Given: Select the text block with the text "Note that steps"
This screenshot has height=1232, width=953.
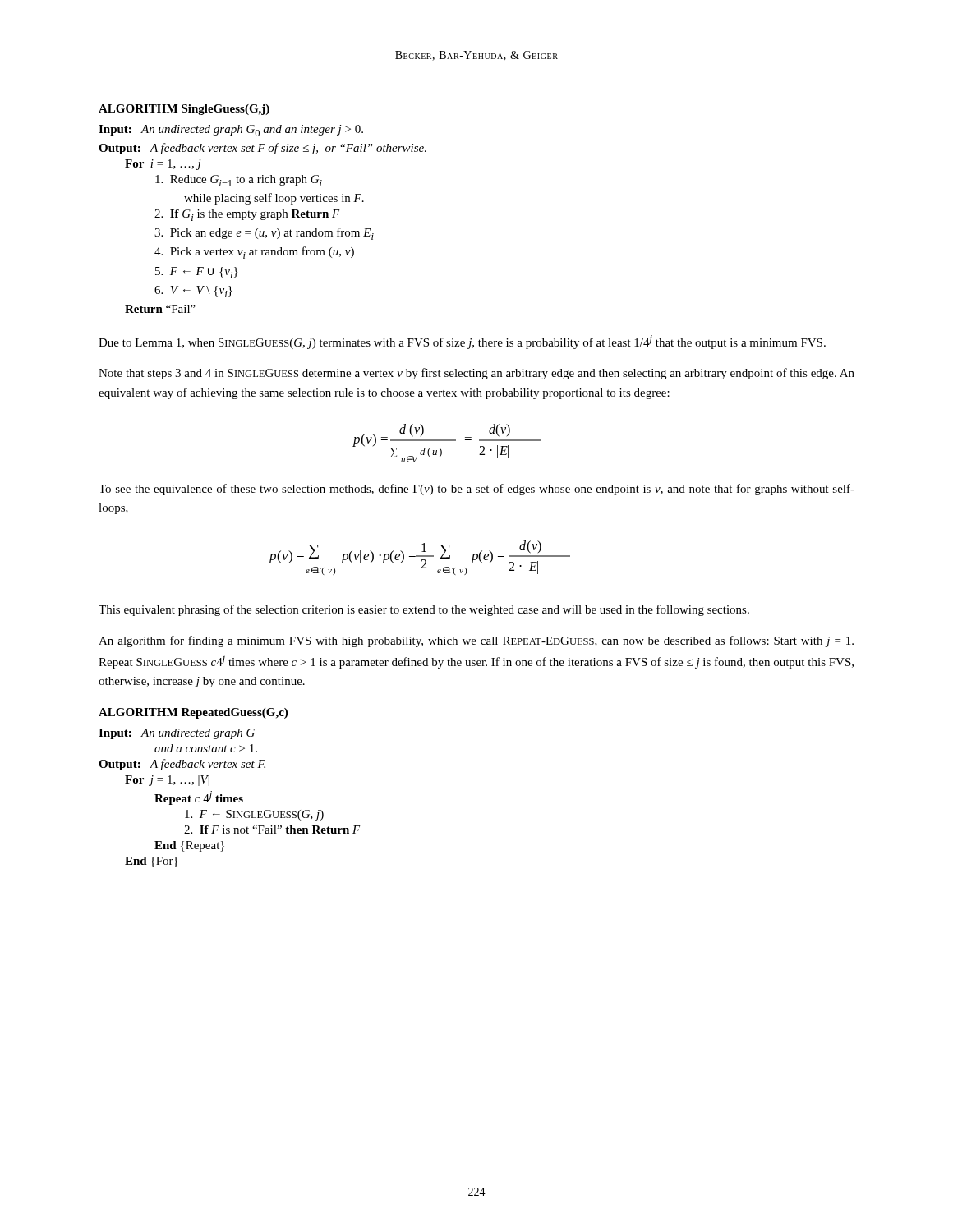Looking at the screenshot, I should (x=476, y=383).
